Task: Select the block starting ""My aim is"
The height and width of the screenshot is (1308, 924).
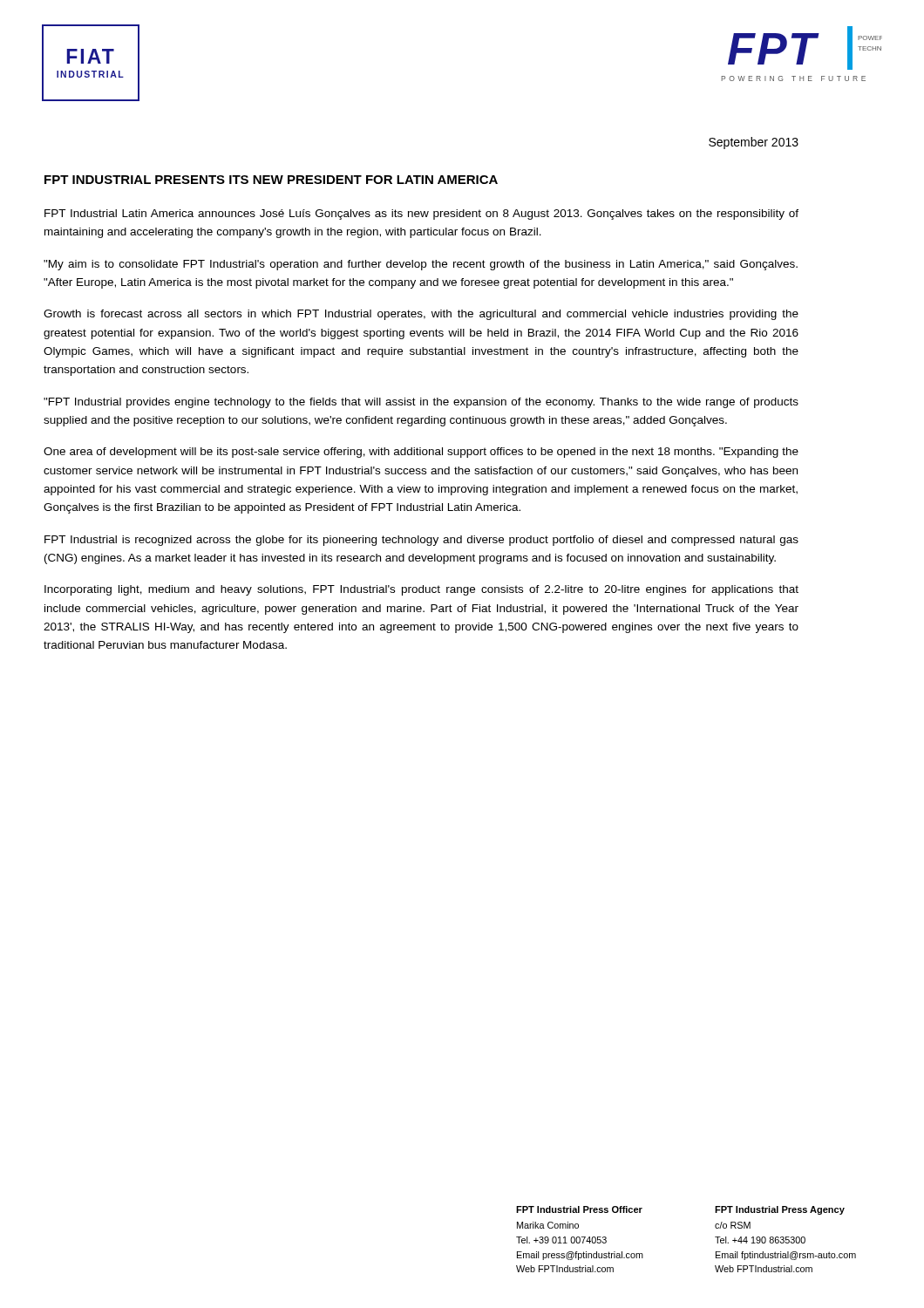Action: 421,273
